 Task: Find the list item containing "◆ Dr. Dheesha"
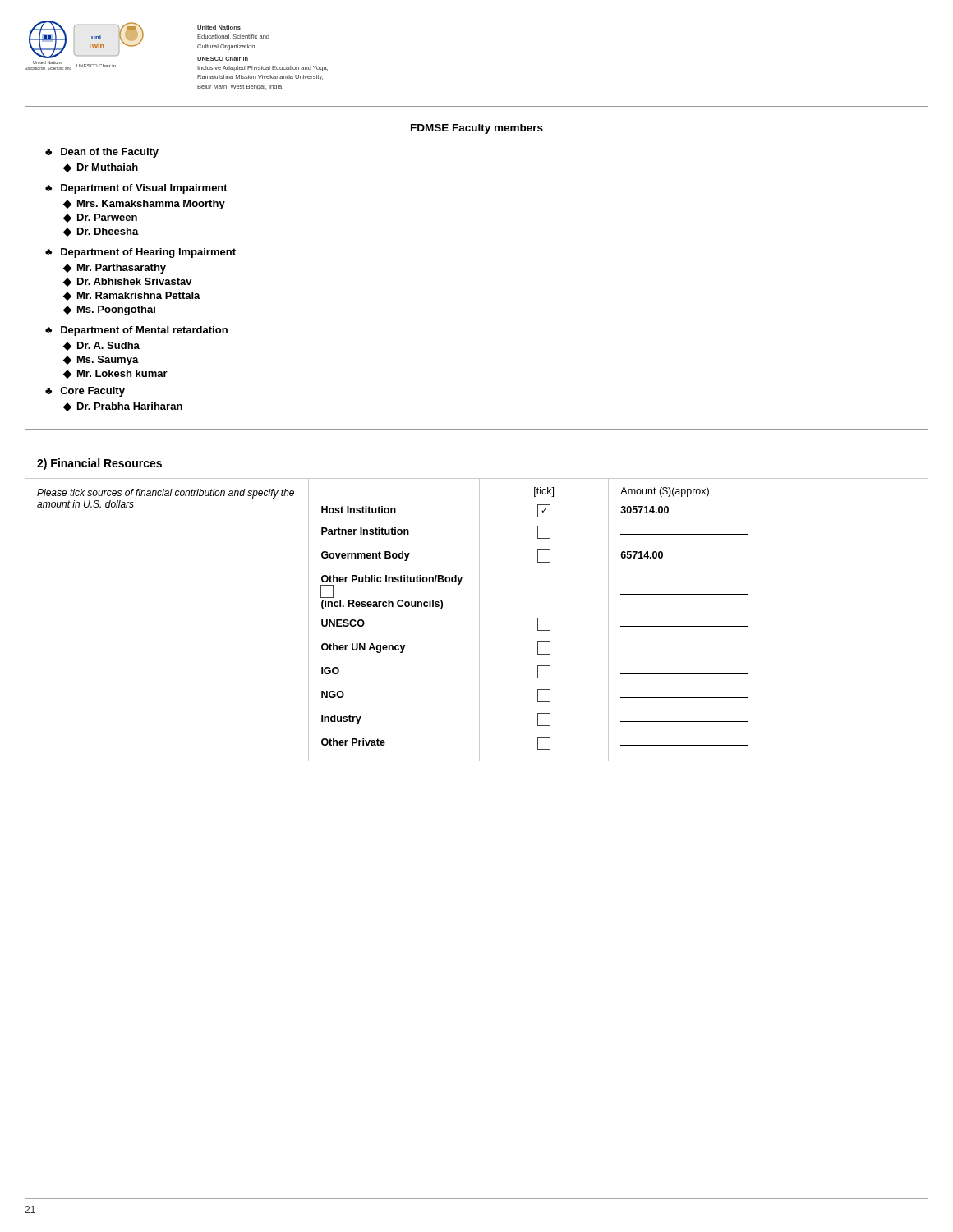101,231
